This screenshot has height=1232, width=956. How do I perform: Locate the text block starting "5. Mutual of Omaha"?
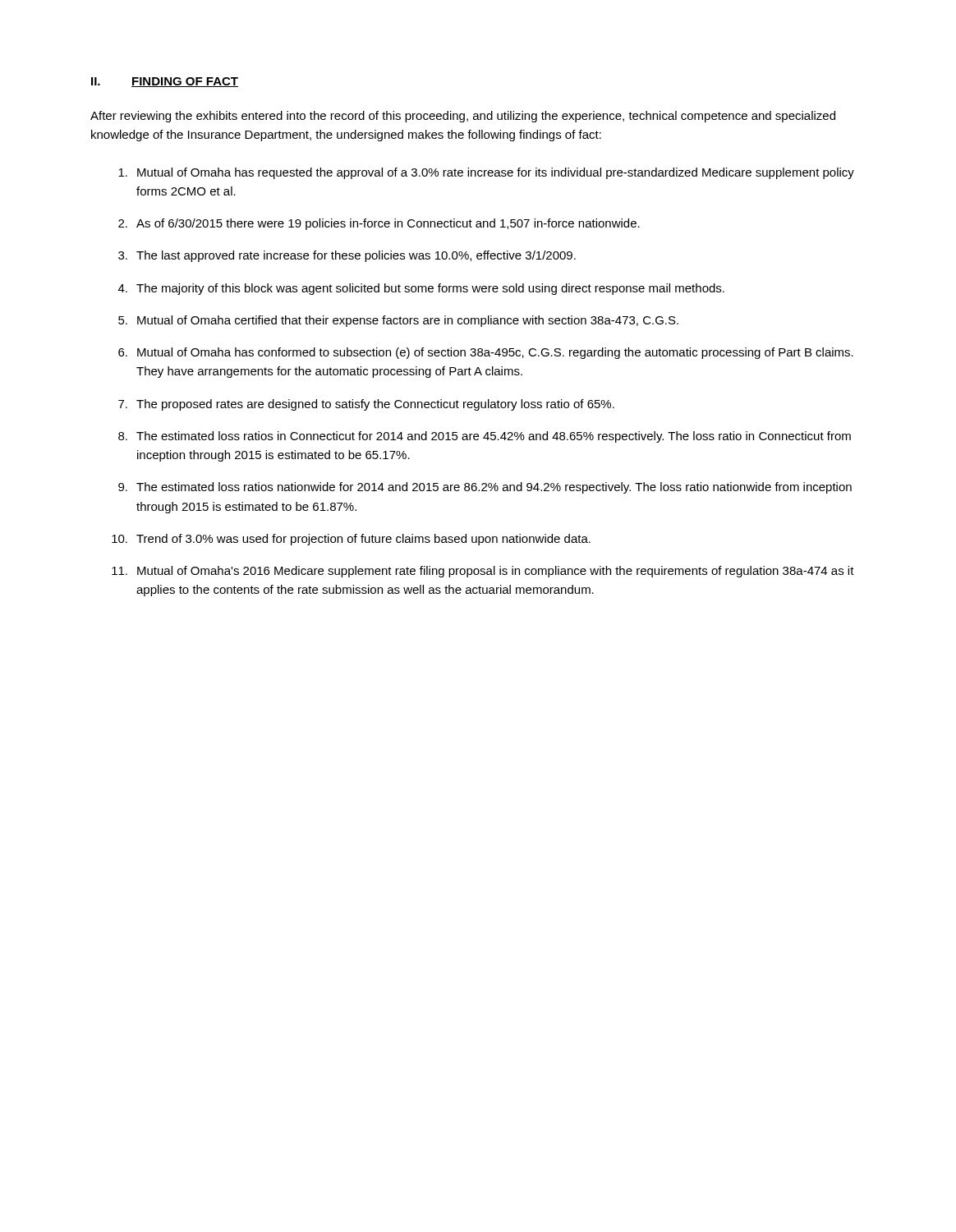click(478, 320)
